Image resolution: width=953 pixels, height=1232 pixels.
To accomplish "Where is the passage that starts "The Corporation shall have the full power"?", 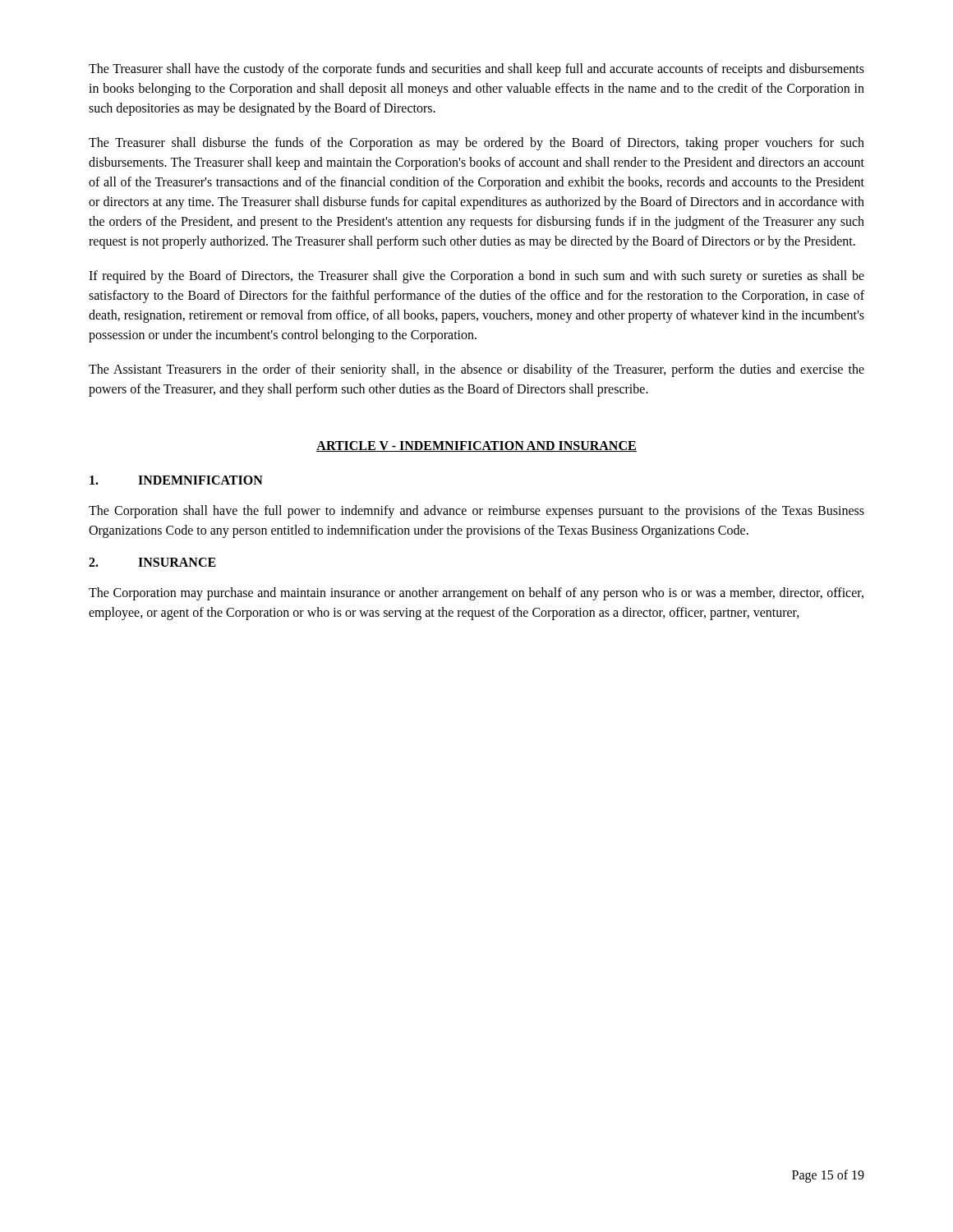I will (x=476, y=520).
